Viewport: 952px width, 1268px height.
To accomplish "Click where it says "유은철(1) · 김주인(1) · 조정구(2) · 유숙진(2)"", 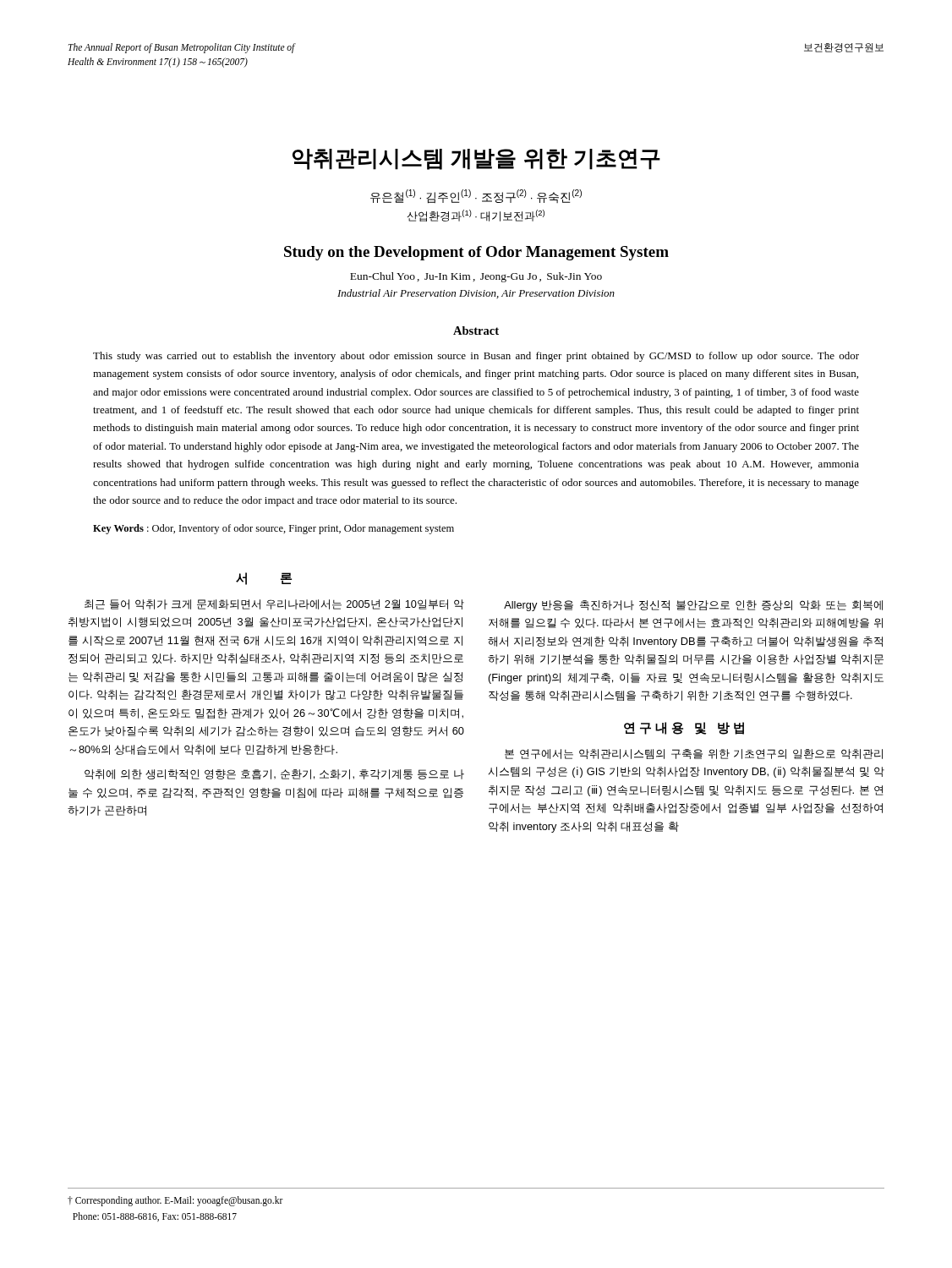I will [476, 196].
